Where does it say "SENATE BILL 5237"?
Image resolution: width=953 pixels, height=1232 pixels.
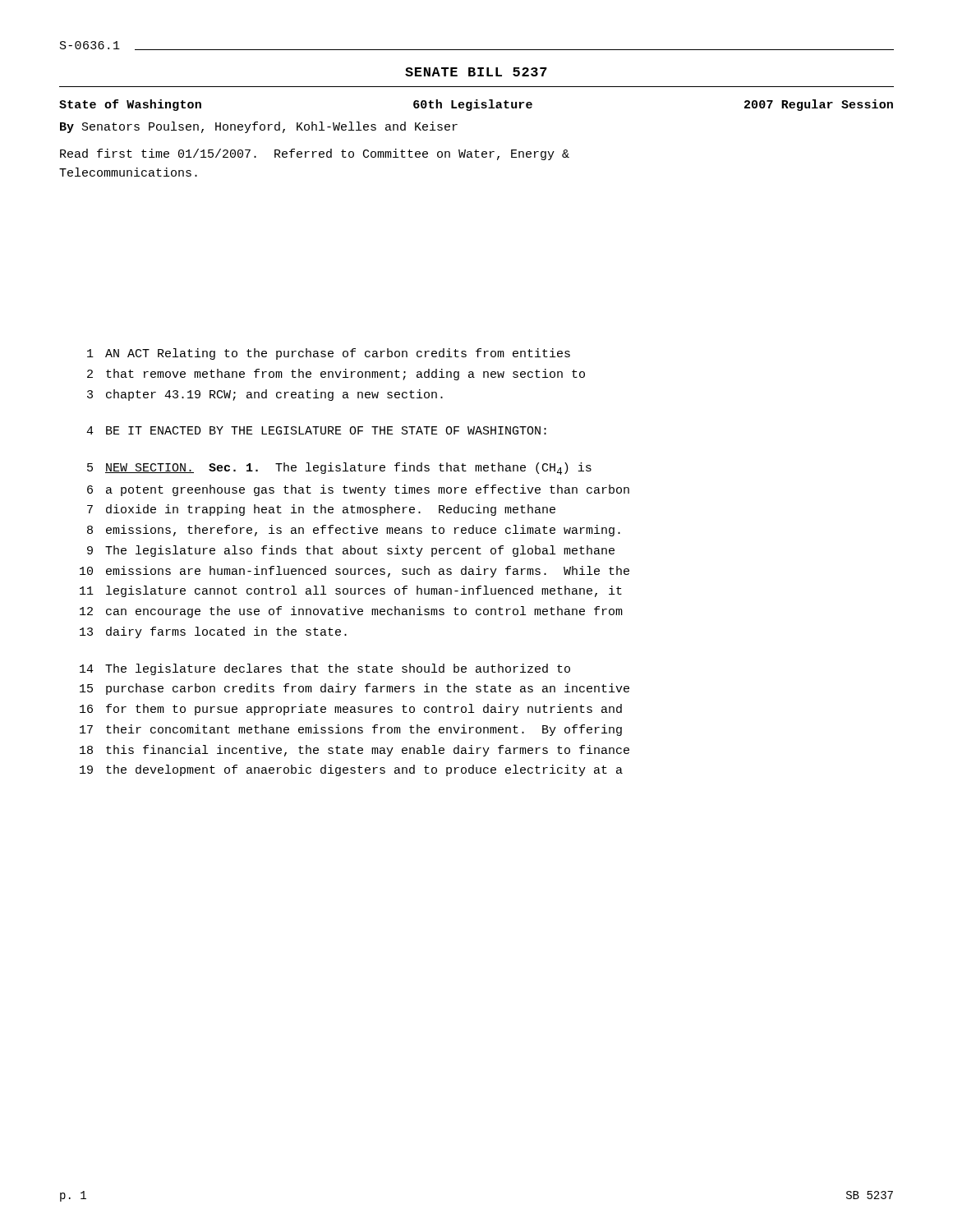pyautogui.click(x=476, y=73)
